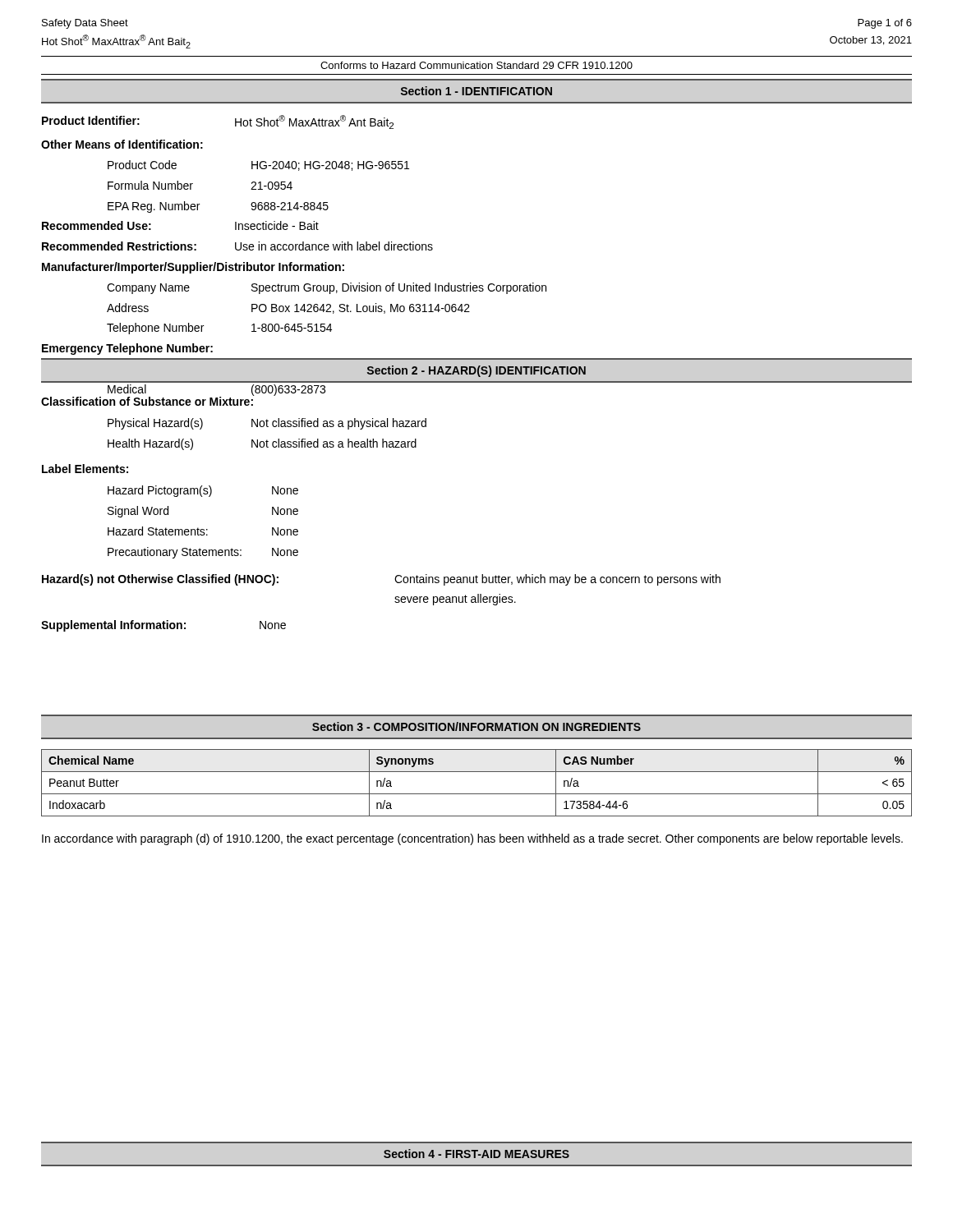Where is the passage that starts "Classification of Substance"?

click(x=183, y=399)
